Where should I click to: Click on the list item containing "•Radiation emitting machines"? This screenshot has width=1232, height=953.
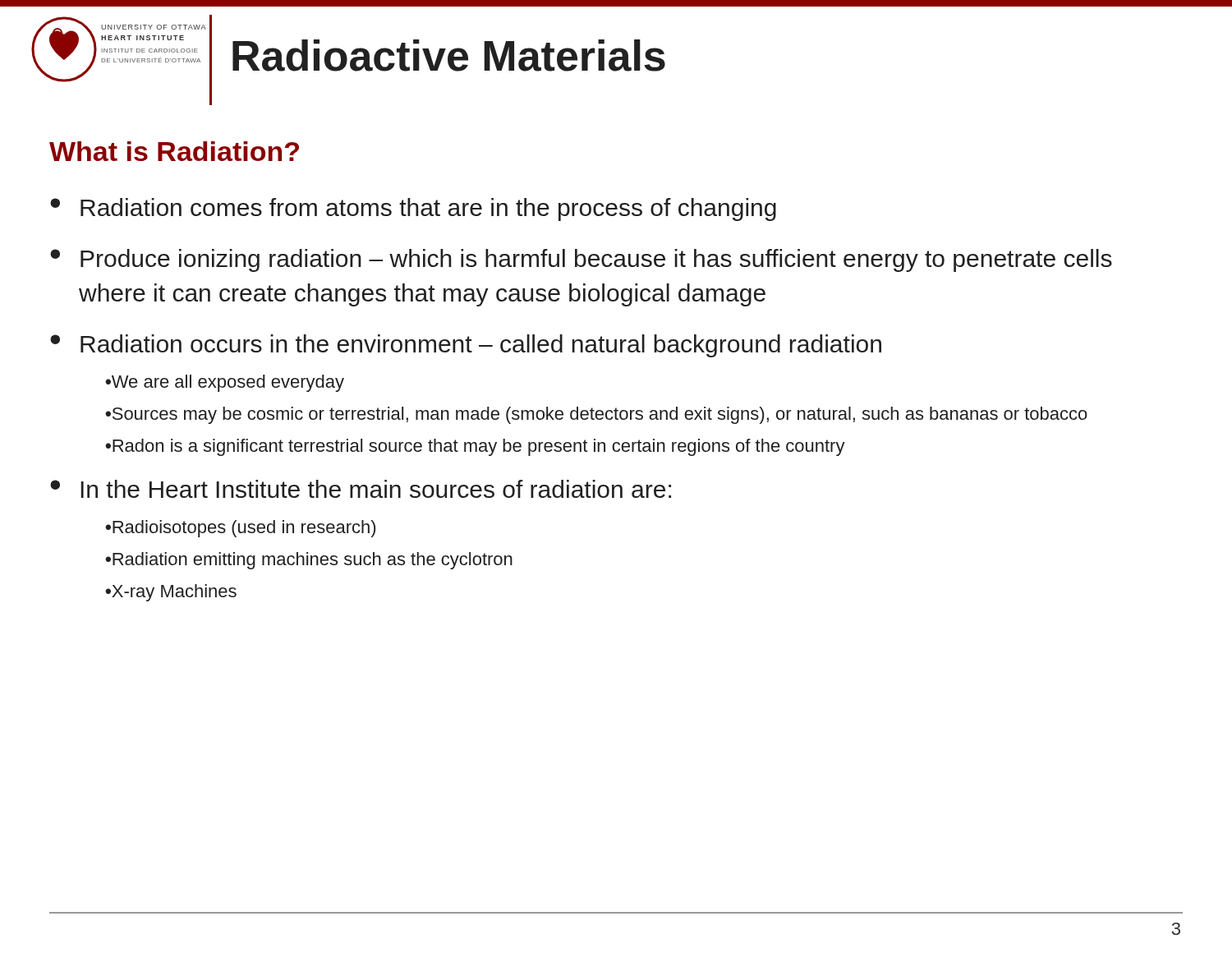click(x=309, y=559)
